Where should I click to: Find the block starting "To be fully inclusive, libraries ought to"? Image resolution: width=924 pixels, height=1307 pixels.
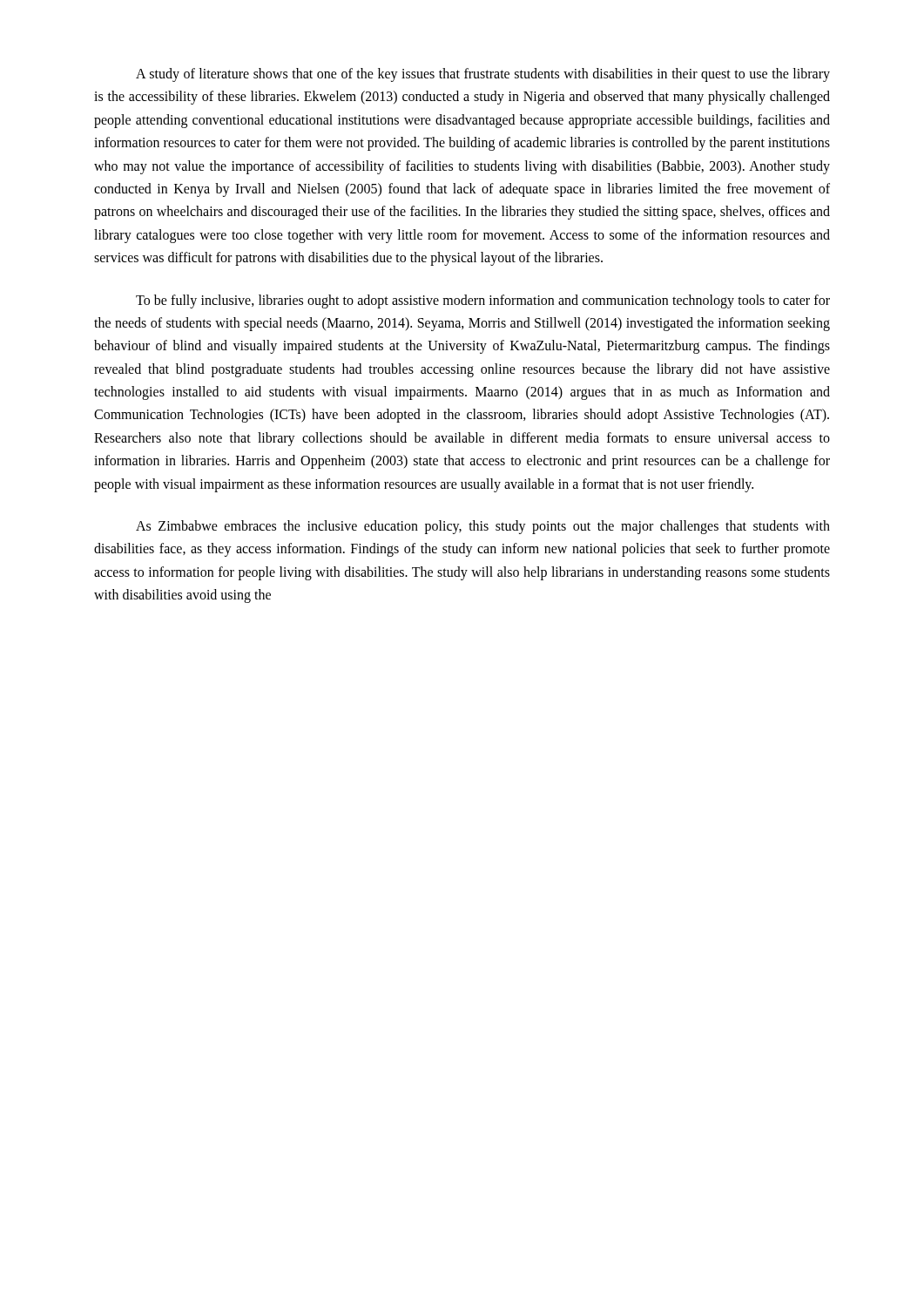click(462, 392)
